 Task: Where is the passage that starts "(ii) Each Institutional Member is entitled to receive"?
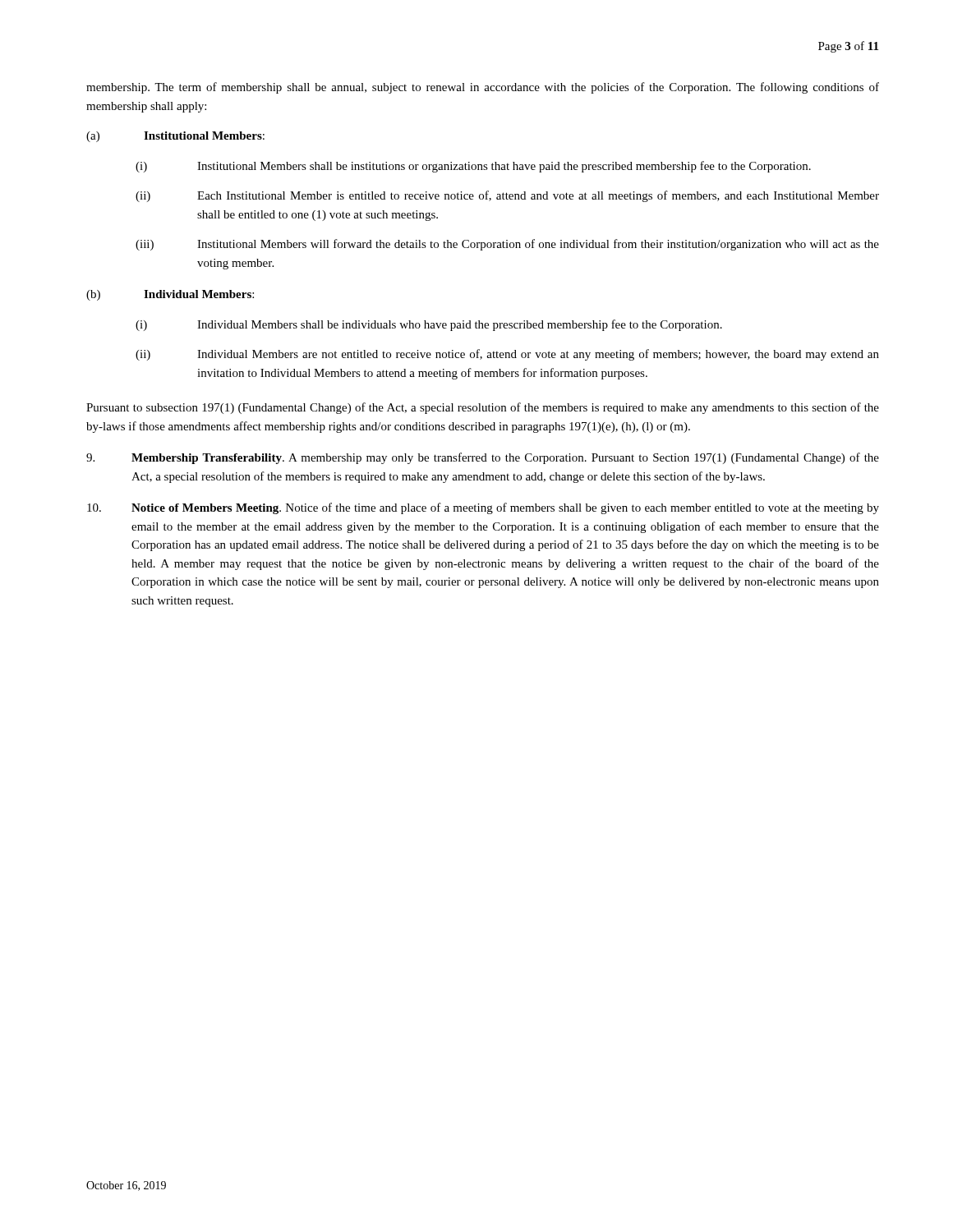point(507,205)
